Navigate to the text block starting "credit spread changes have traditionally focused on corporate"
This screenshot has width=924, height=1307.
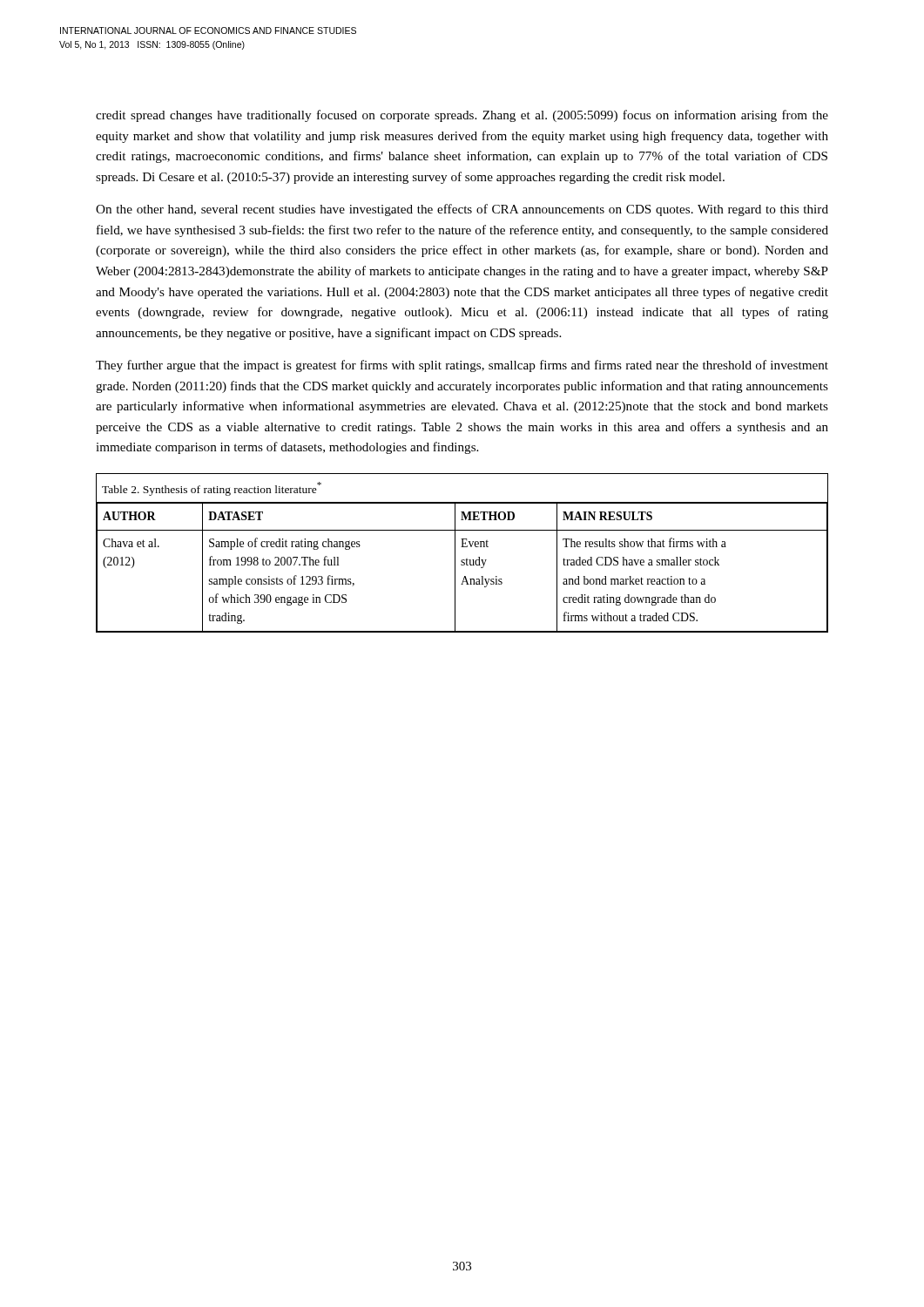462,145
